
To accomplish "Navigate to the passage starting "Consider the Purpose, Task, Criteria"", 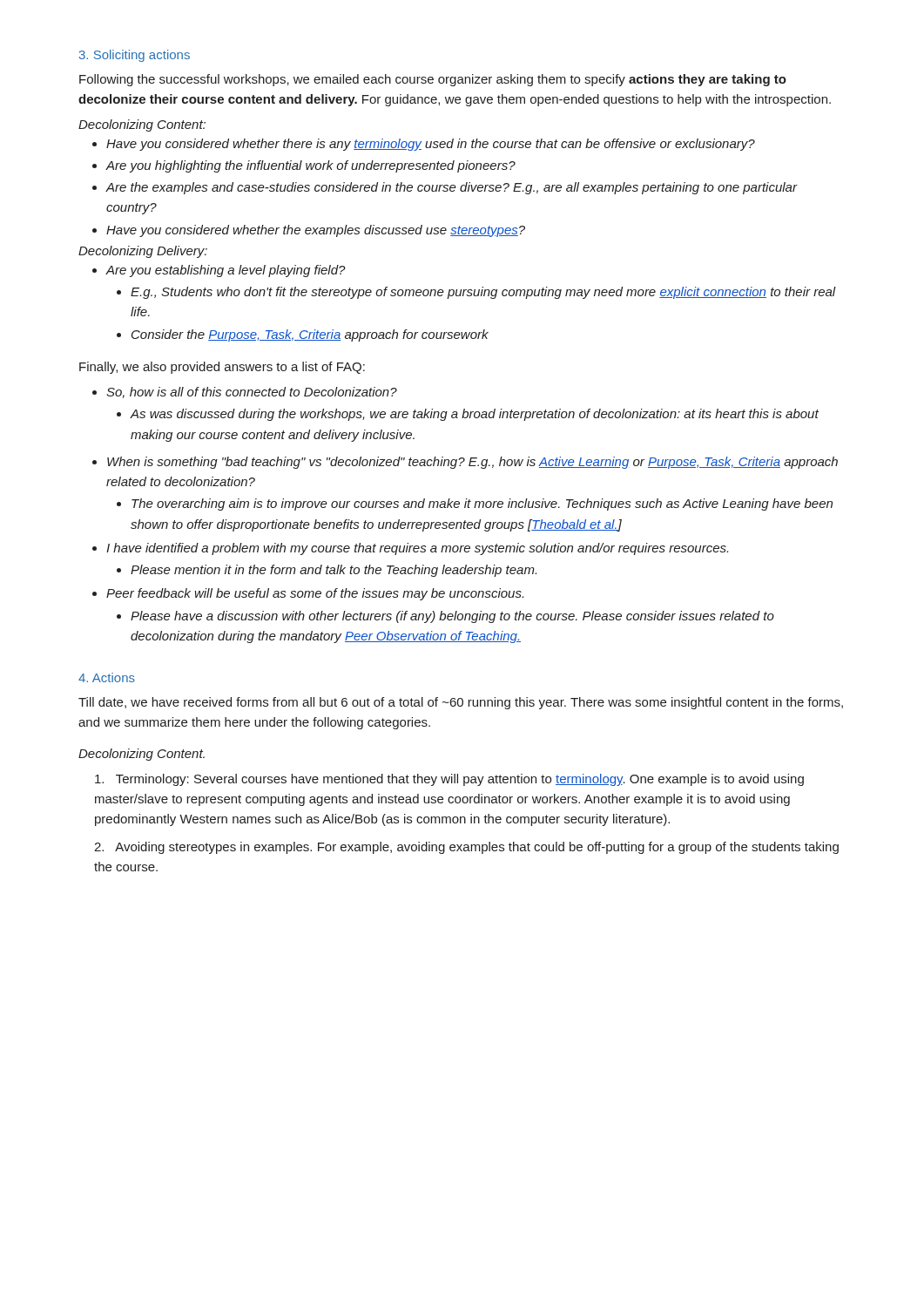I will 309,334.
